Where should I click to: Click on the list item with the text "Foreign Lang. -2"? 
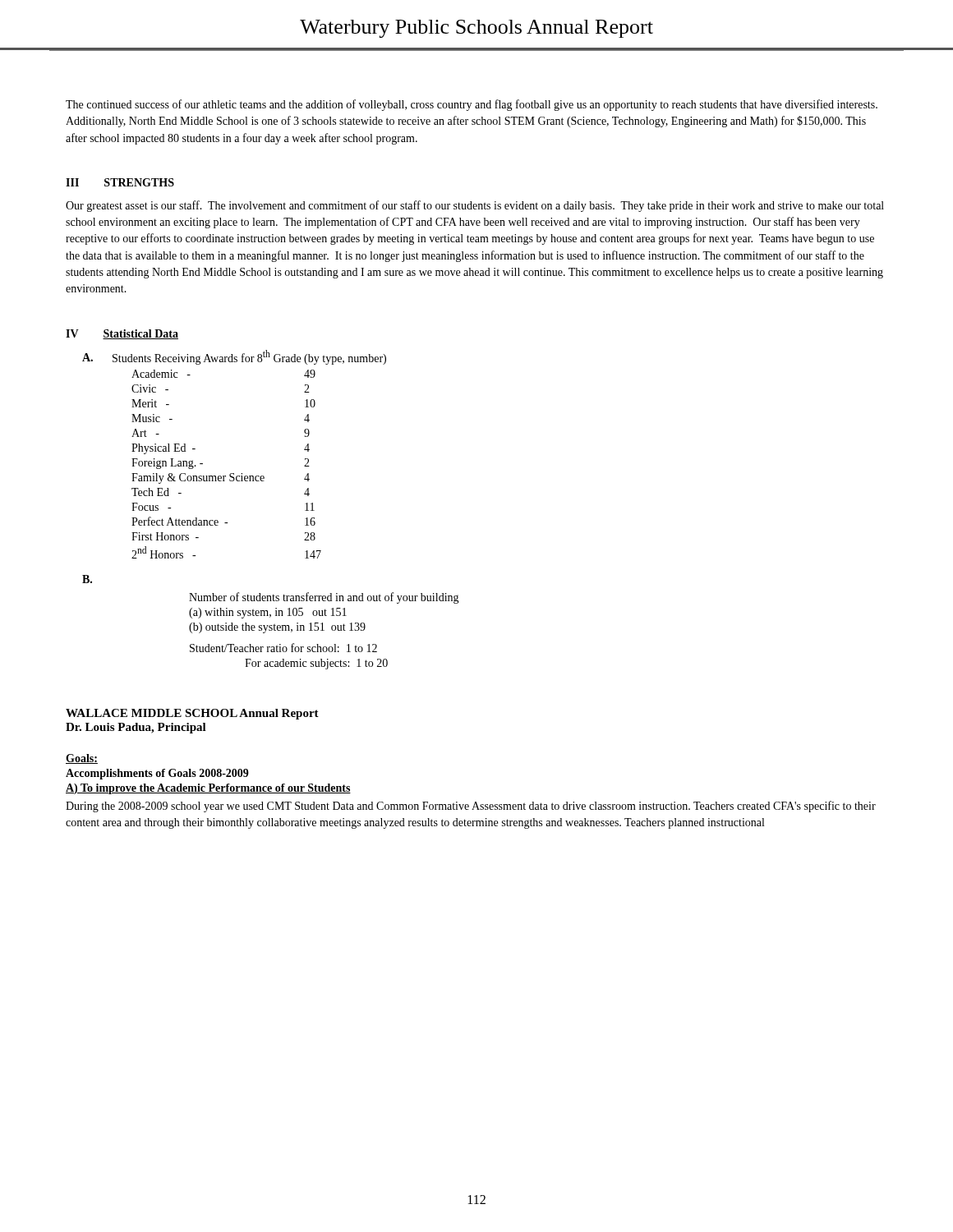(234, 464)
